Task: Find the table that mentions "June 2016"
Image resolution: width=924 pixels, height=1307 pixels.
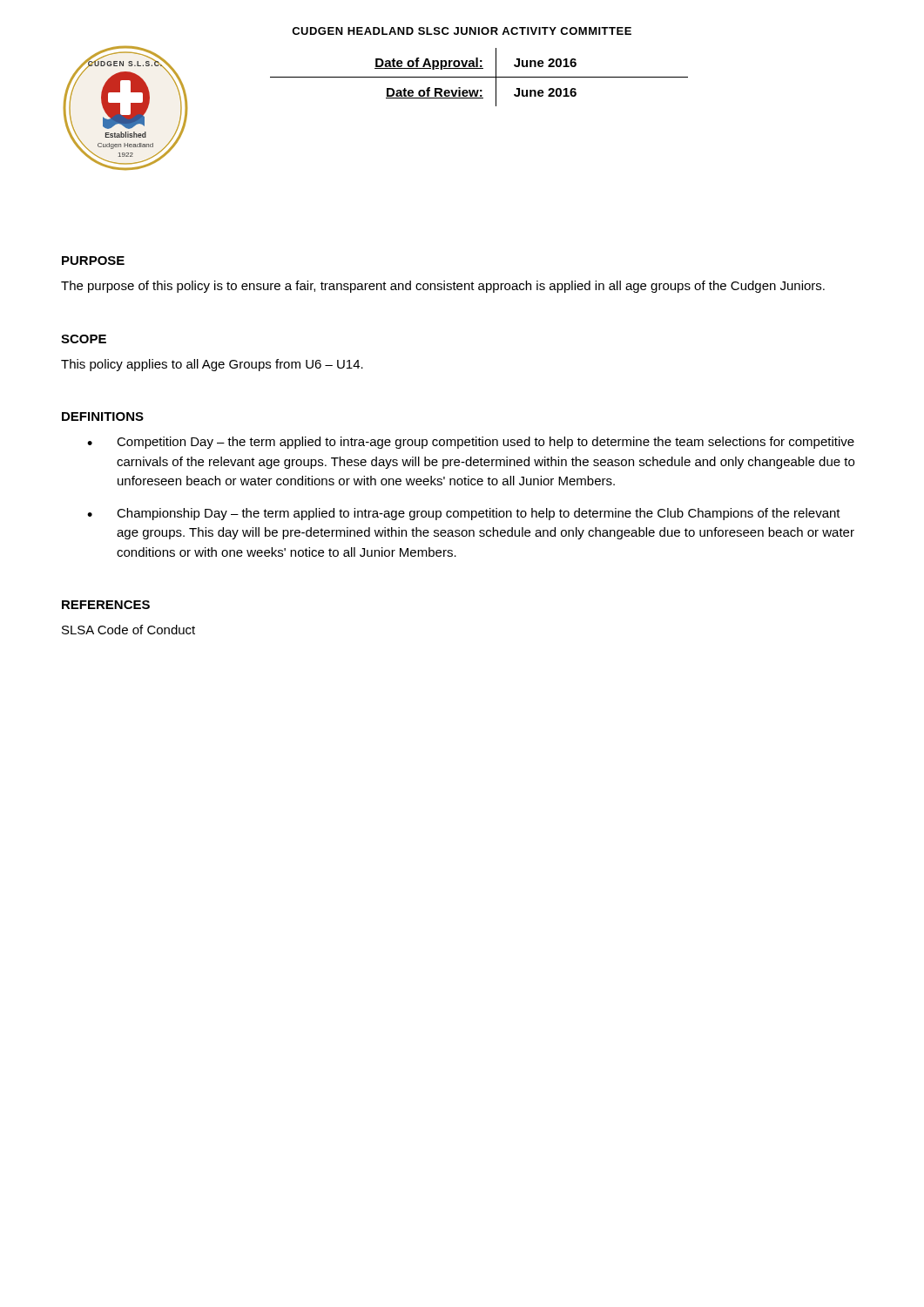Action: point(479,77)
